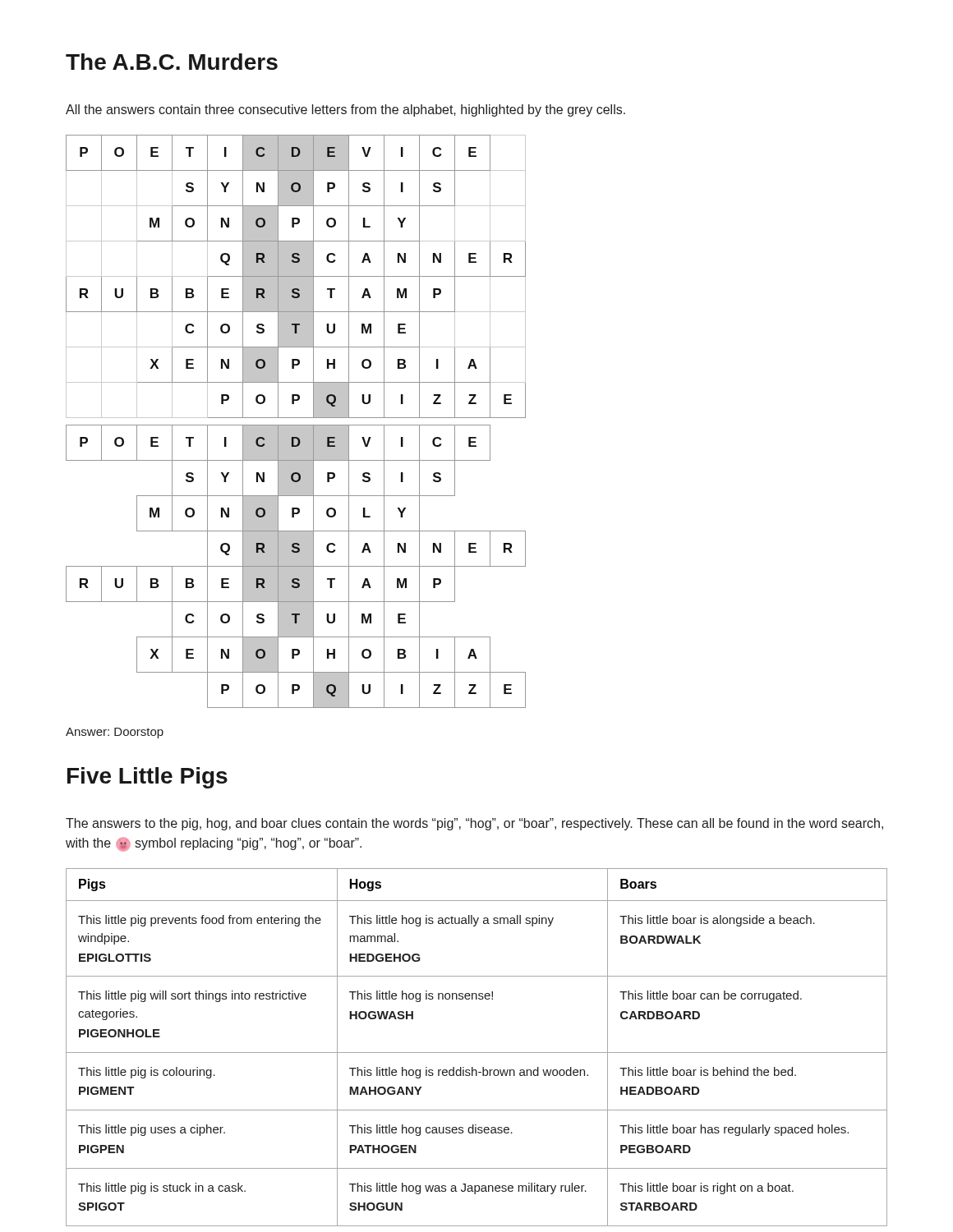
Task: Click on the block starting "Answer: Doorstop"
Action: [115, 733]
